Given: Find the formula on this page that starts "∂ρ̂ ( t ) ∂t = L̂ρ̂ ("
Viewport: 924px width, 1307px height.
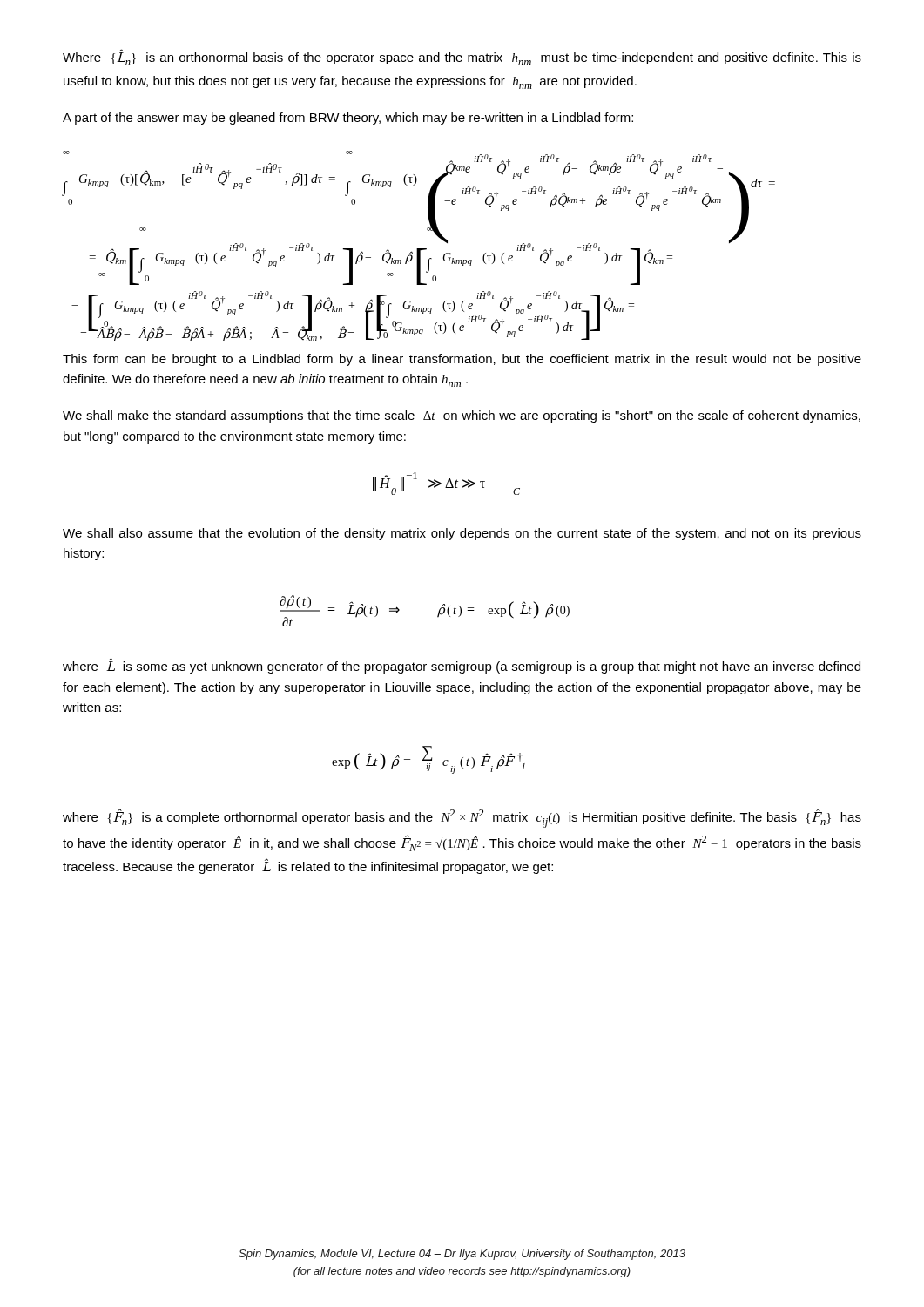Looking at the screenshot, I should (462, 610).
